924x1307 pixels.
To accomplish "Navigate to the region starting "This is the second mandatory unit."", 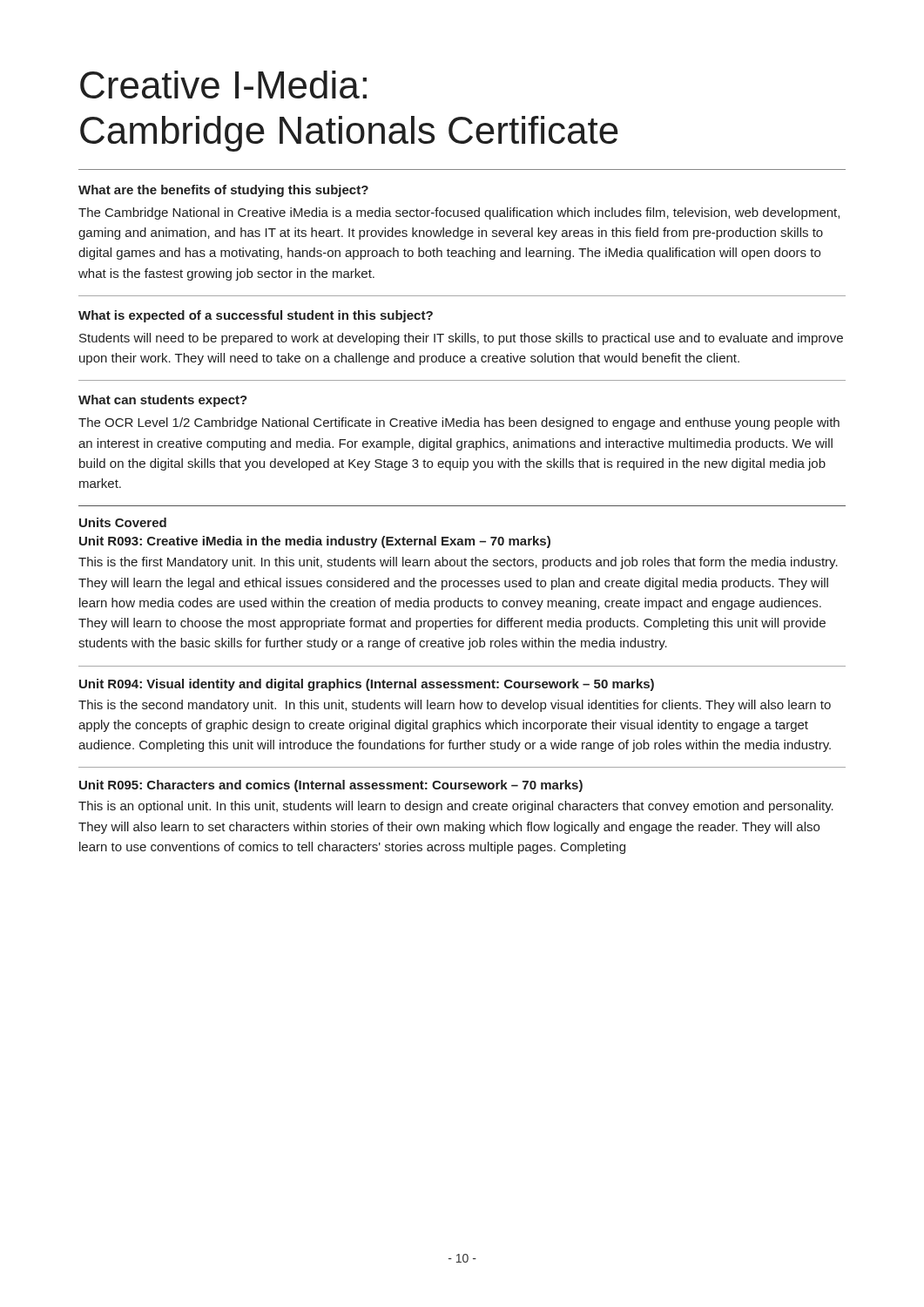I will (x=462, y=724).
